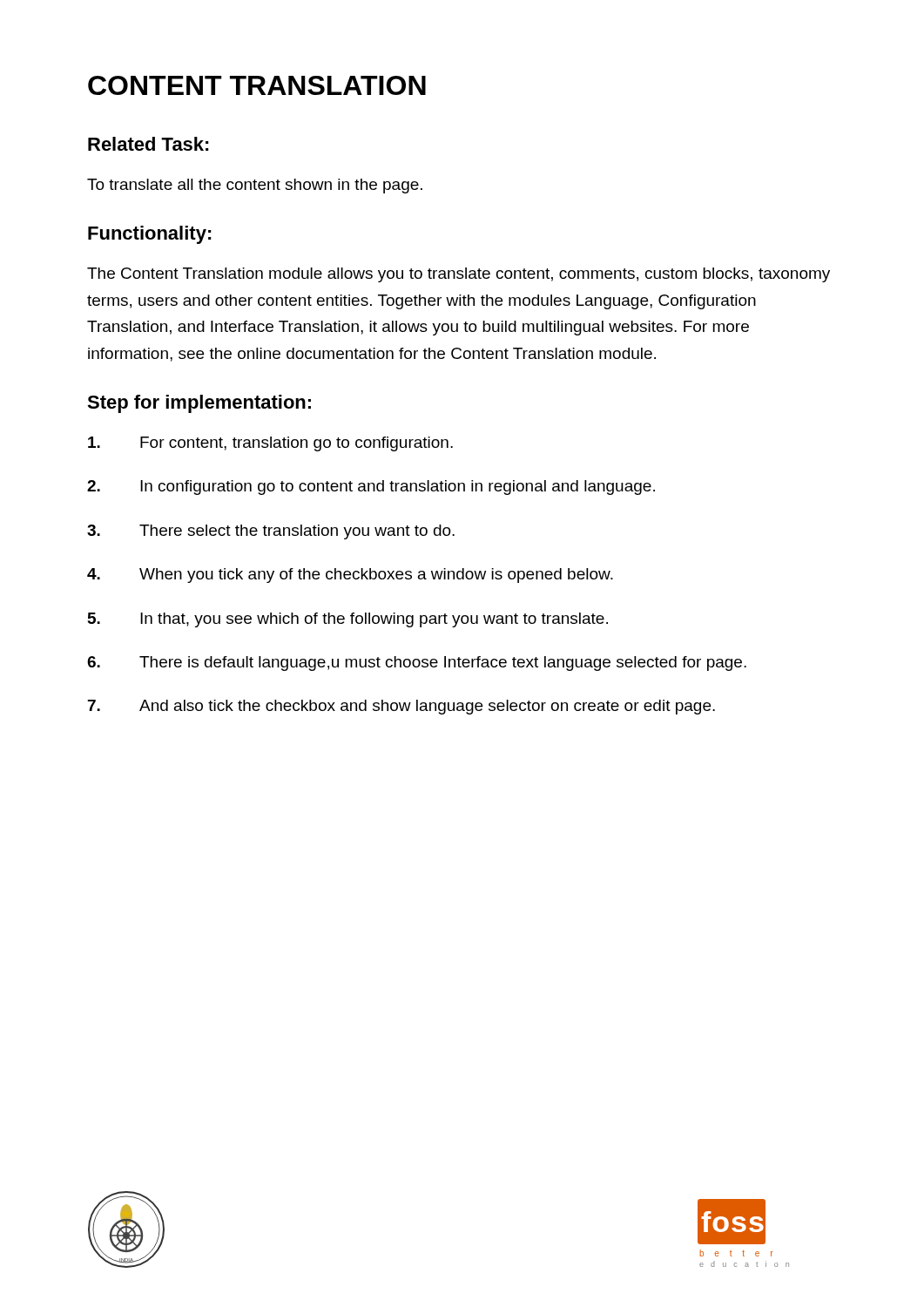Screen dimensions: 1307x924
Task: Select the text block that reads "To translate all the content shown in"
Action: tap(255, 184)
